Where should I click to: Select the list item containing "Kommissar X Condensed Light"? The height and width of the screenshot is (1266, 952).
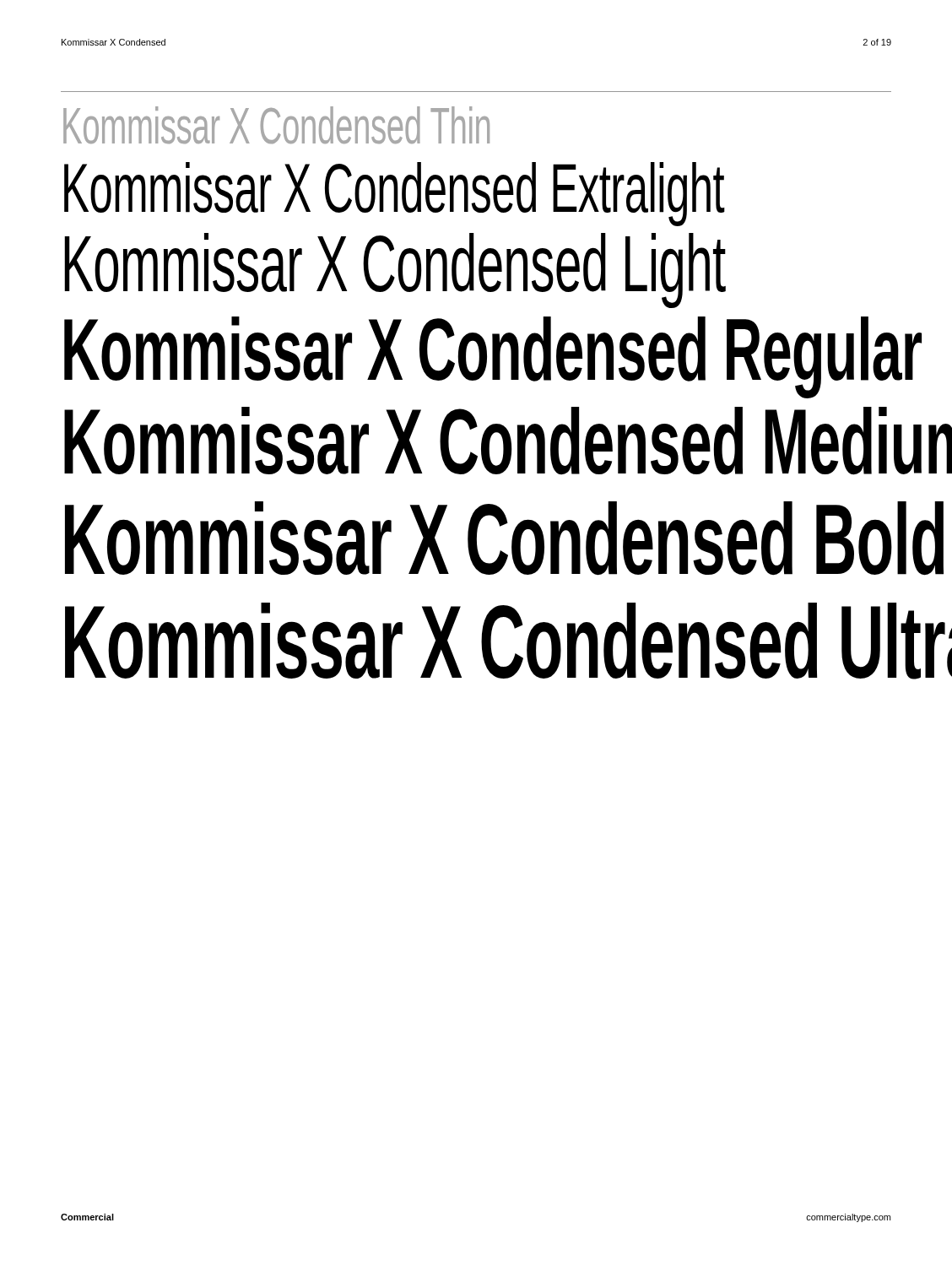[x=393, y=264]
